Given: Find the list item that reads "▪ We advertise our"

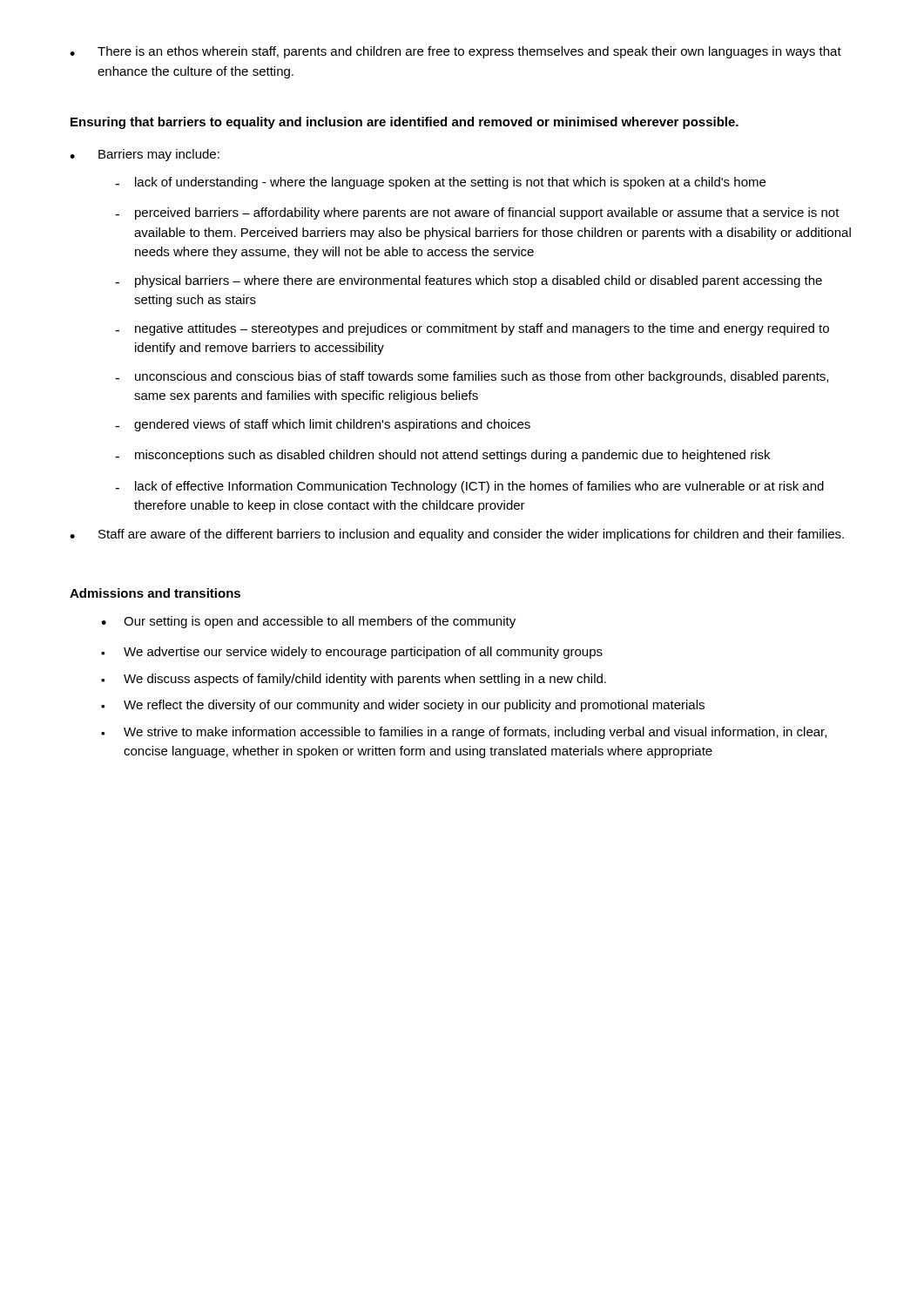Looking at the screenshot, I should coord(478,652).
